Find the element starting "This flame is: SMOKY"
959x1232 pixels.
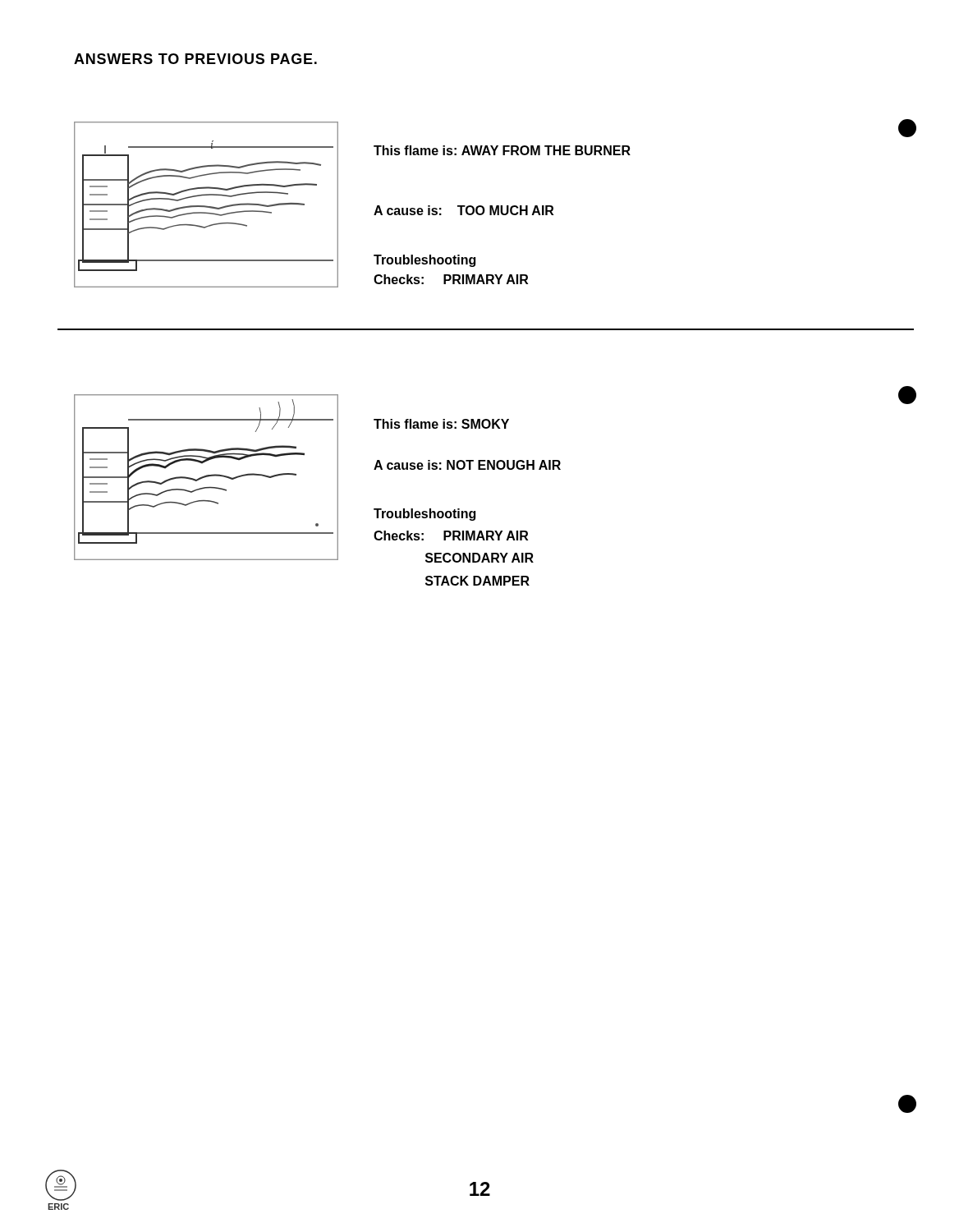pyautogui.click(x=441, y=424)
